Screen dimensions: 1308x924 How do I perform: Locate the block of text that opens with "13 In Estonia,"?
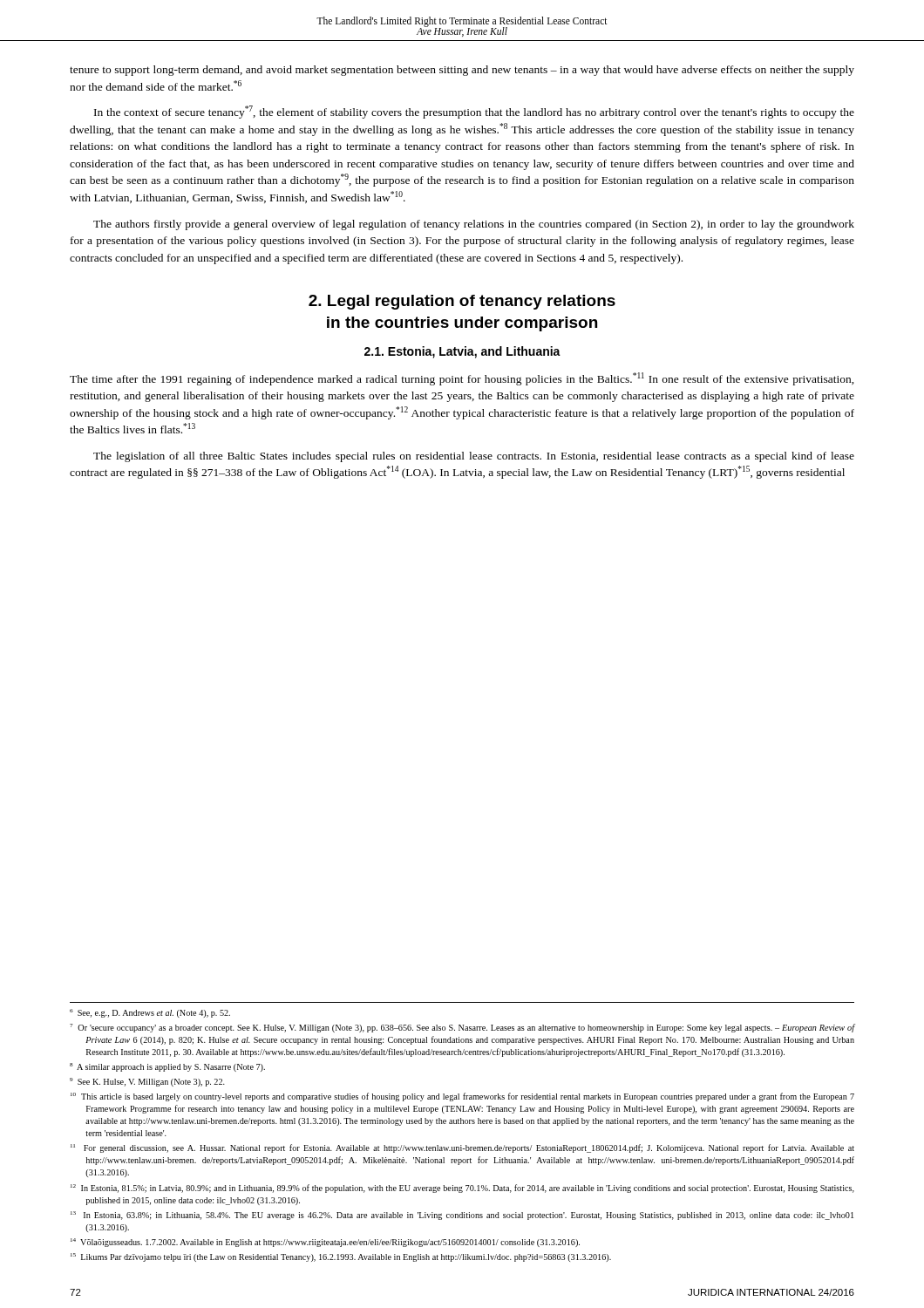pyautogui.click(x=462, y=1221)
